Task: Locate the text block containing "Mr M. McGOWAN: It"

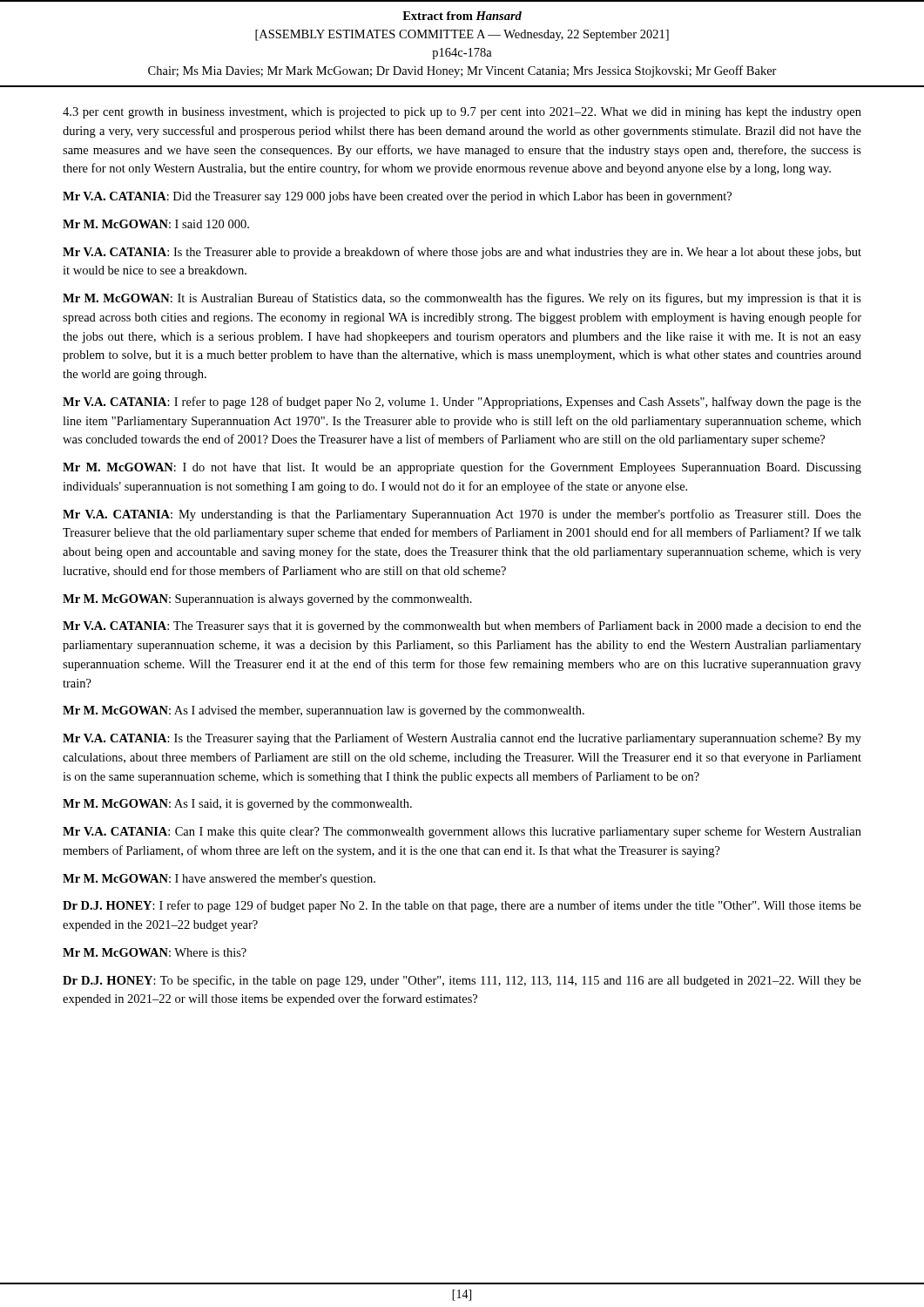Action: [x=462, y=336]
